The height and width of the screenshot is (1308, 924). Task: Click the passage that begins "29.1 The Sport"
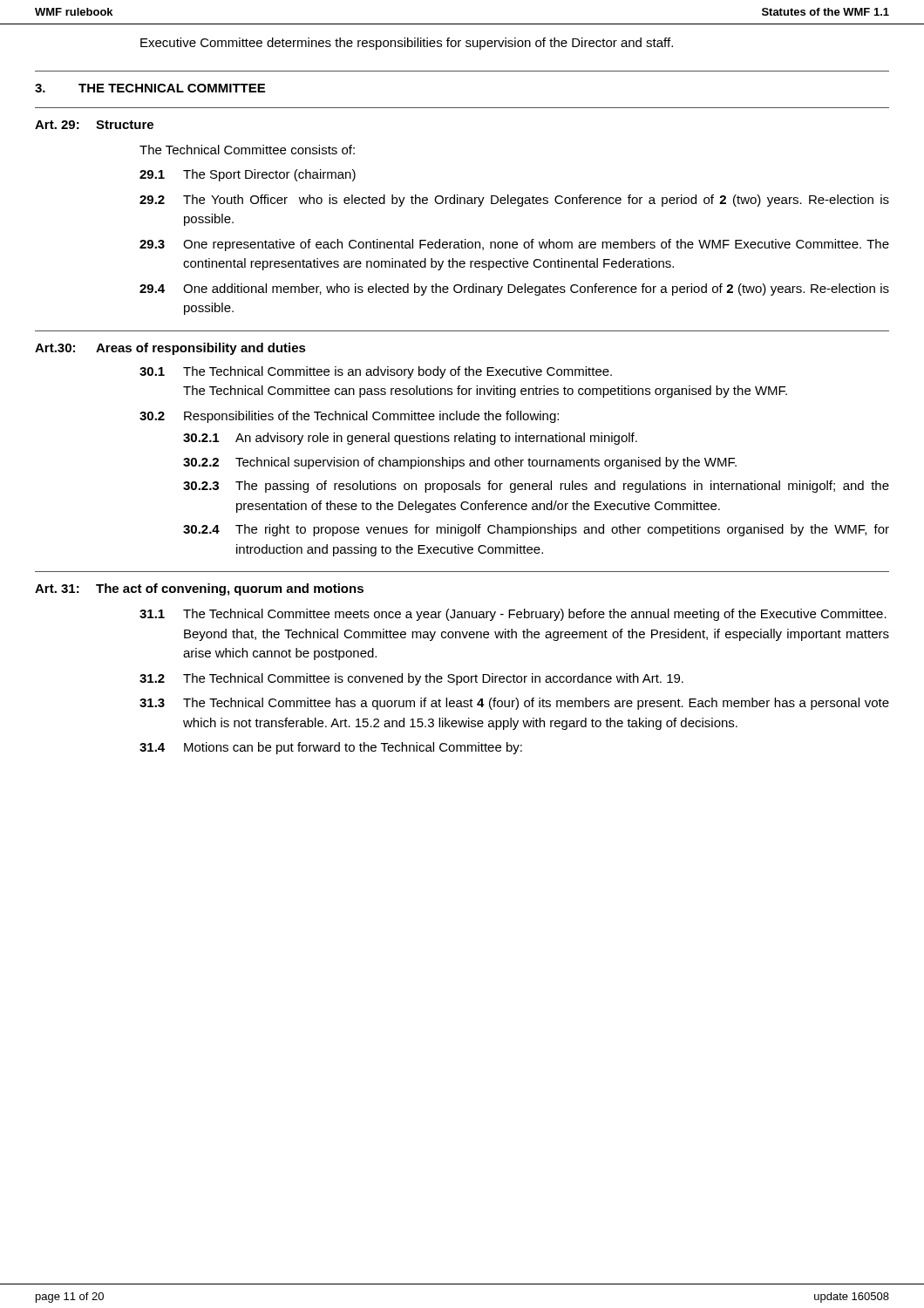coord(248,175)
